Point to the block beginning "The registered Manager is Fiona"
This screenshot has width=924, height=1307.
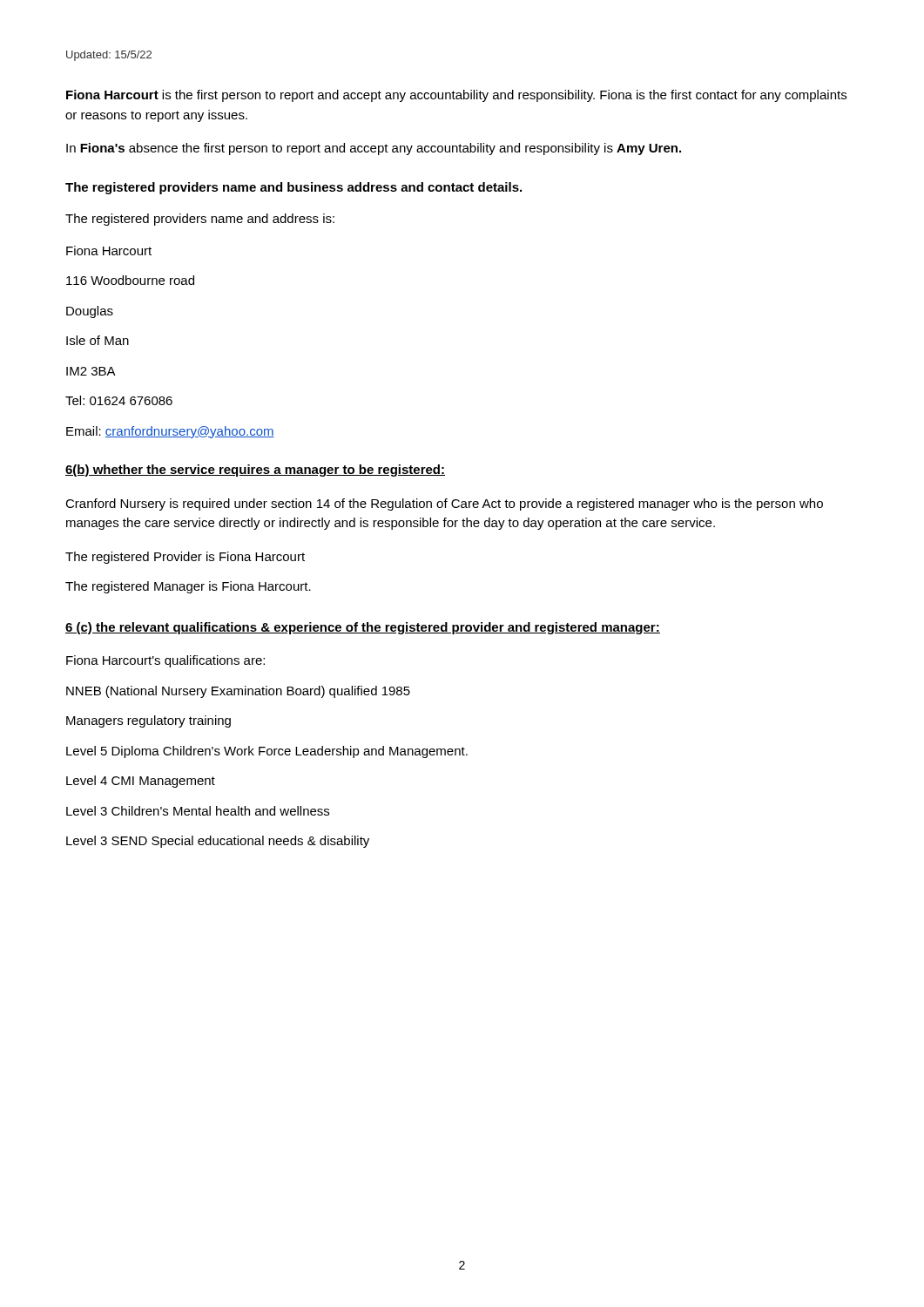pos(188,586)
